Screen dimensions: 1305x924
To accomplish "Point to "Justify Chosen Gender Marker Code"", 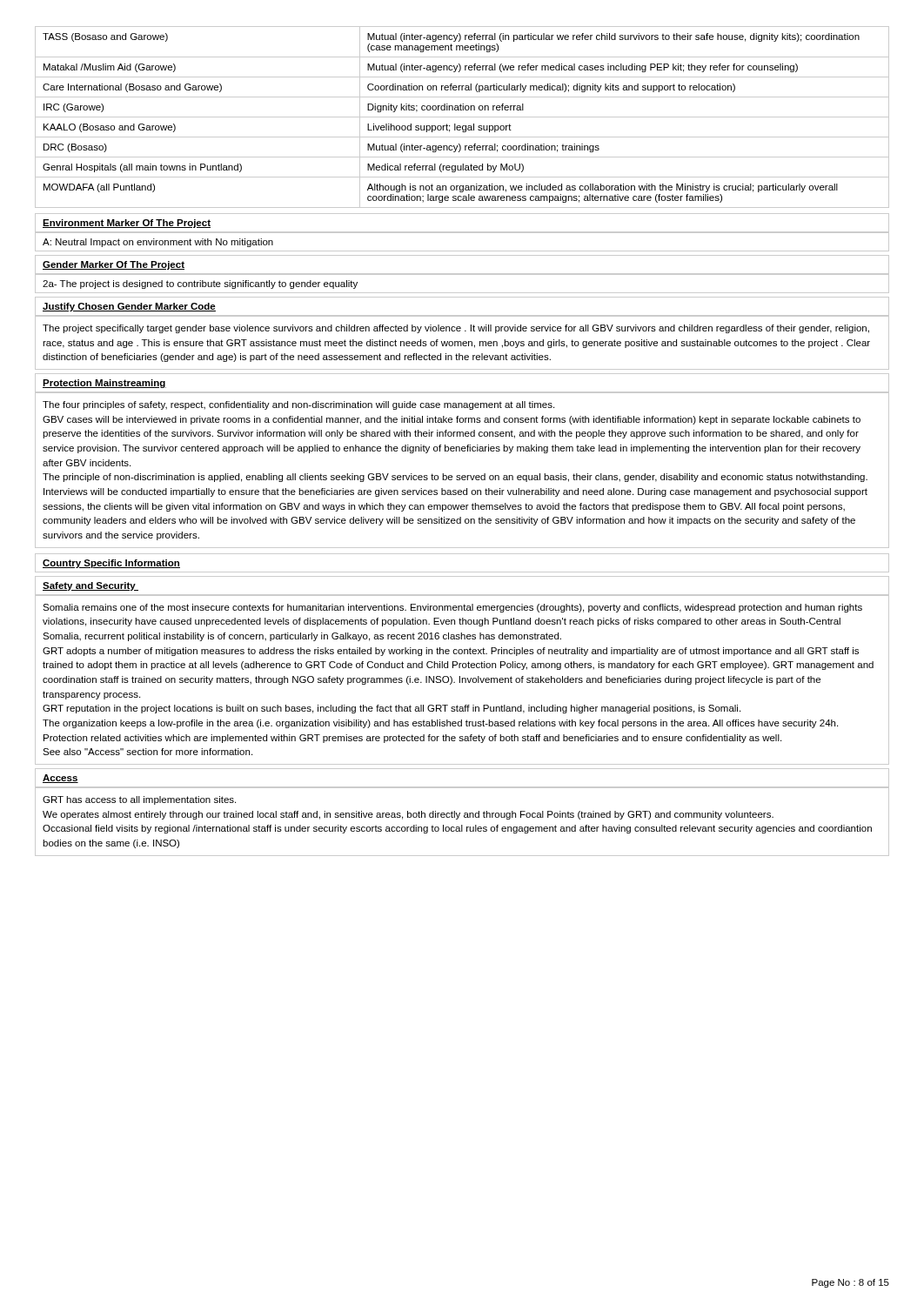I will (x=462, y=306).
